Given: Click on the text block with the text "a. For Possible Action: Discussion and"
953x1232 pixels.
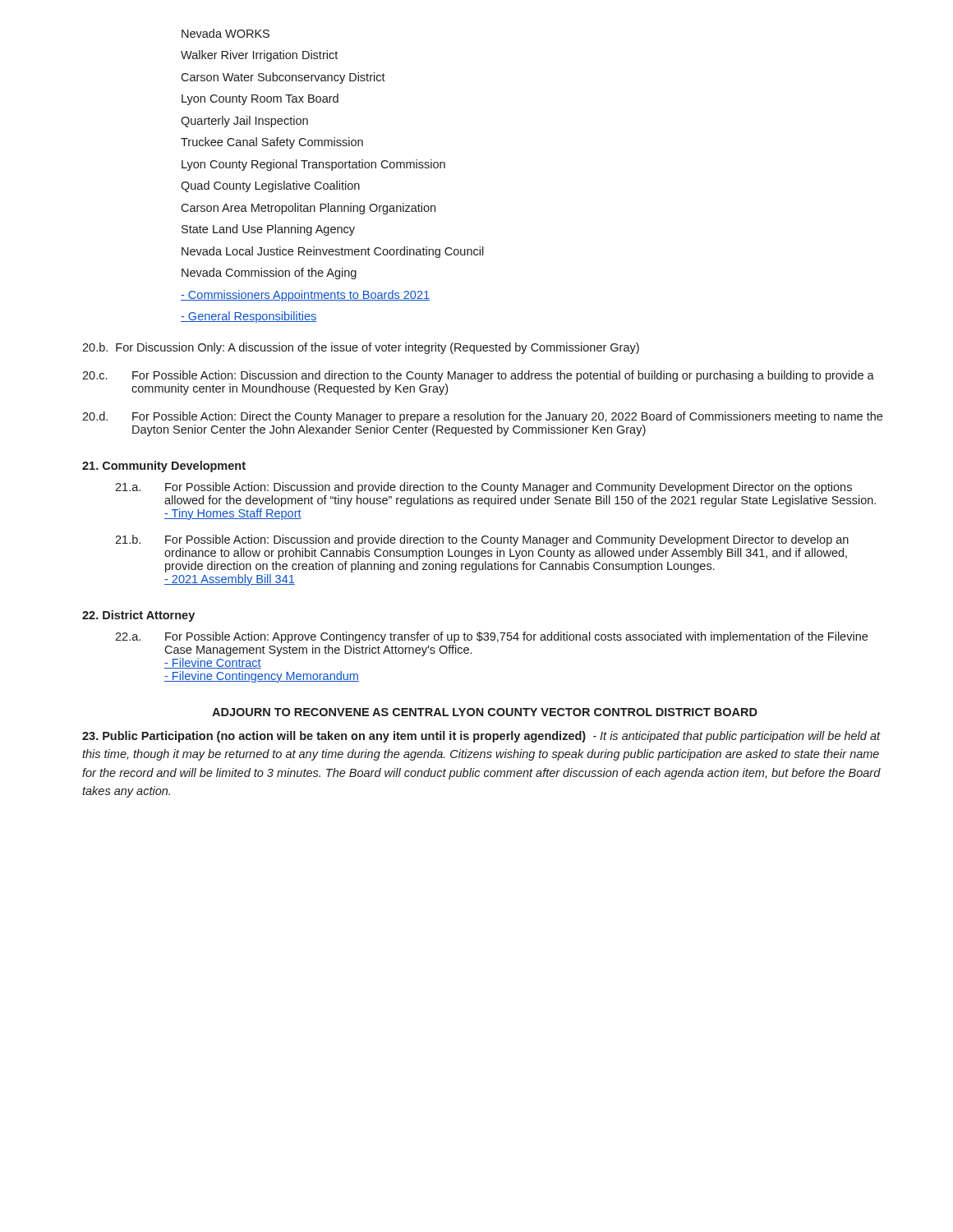Looking at the screenshot, I should click(501, 500).
